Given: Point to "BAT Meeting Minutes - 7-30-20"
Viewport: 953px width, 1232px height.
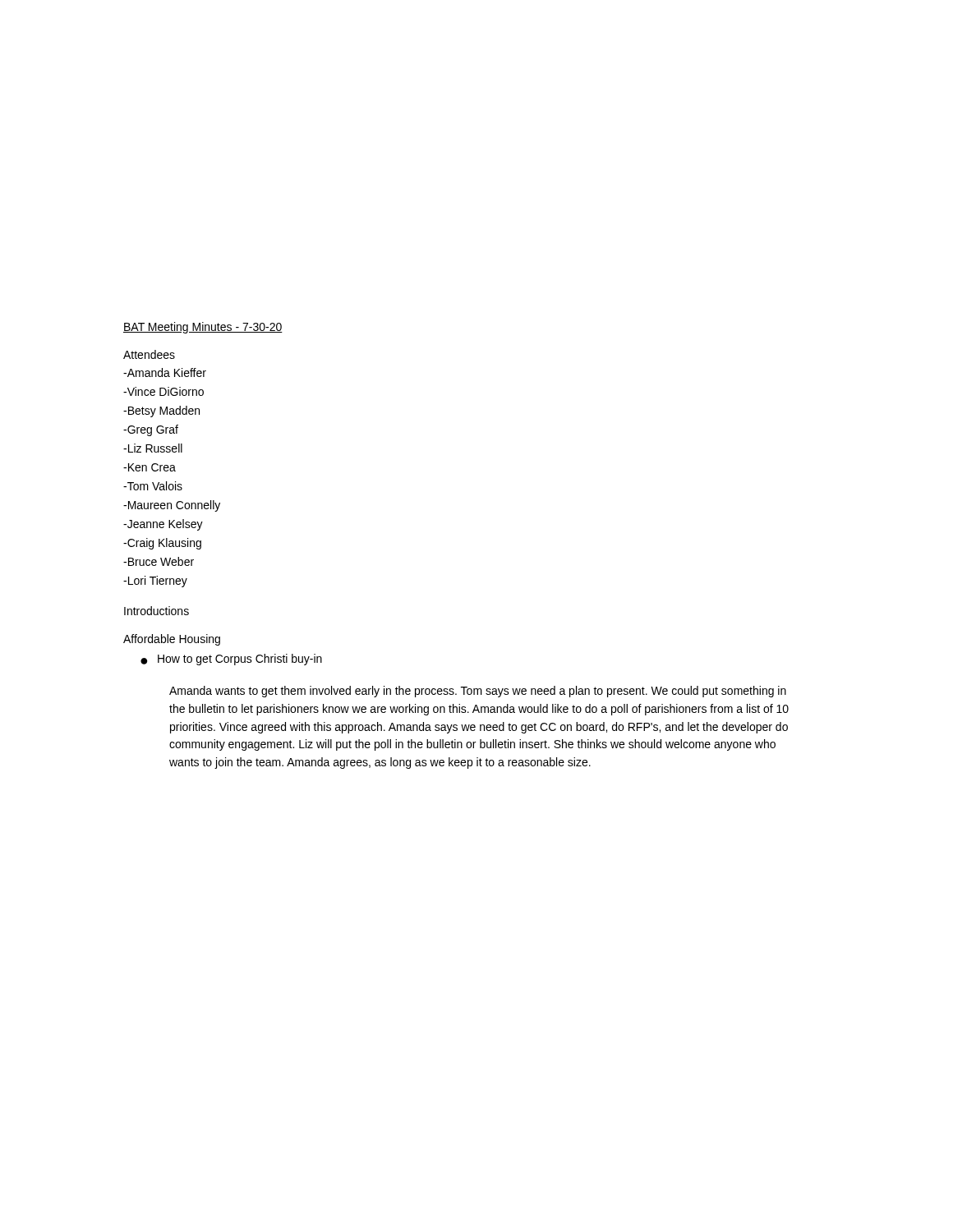Looking at the screenshot, I should coord(203,327).
